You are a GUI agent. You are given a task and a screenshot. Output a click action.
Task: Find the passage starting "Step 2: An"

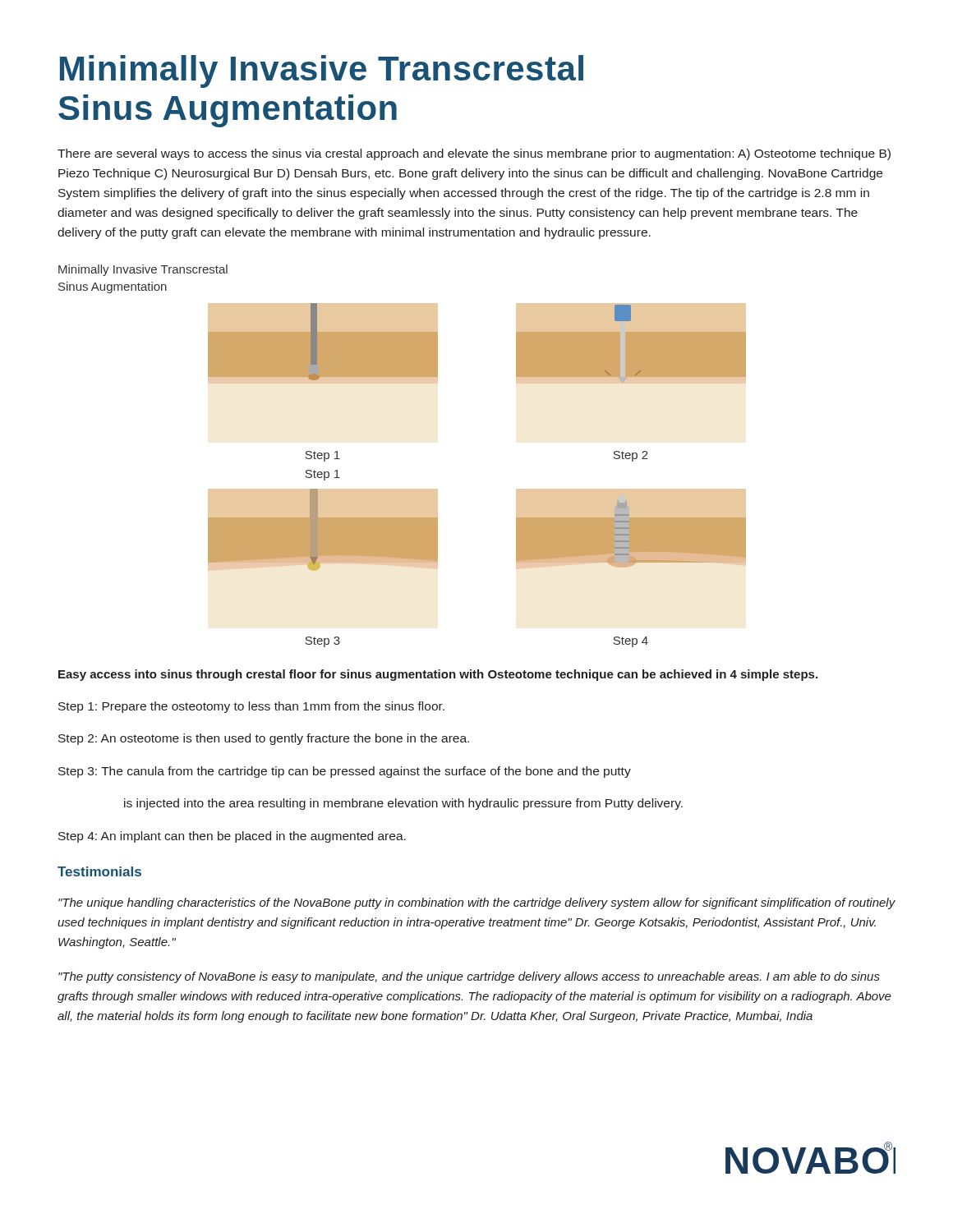(x=476, y=739)
